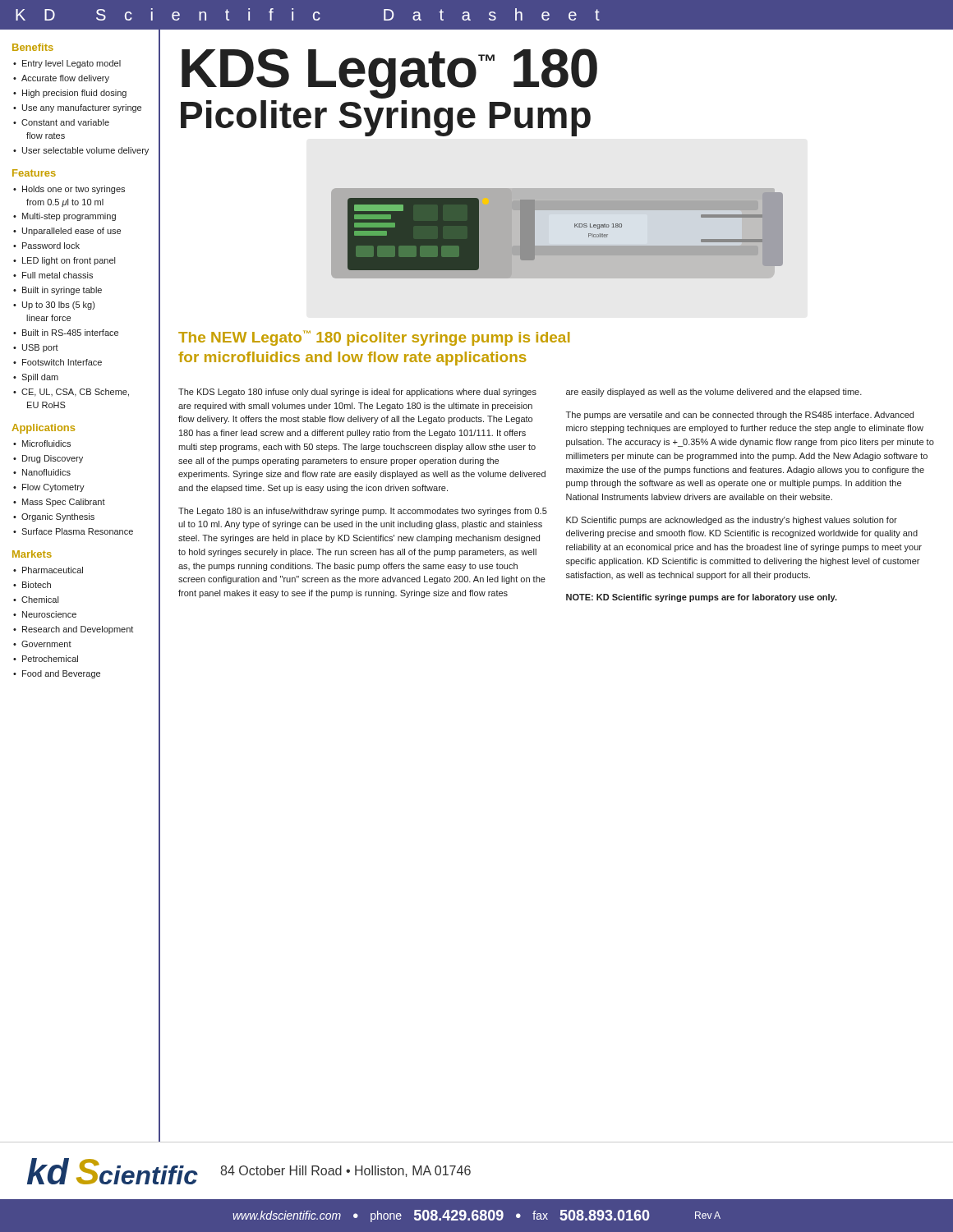Click on the block starting "• Chemical"
This screenshot has height=1232, width=953.
point(40,600)
